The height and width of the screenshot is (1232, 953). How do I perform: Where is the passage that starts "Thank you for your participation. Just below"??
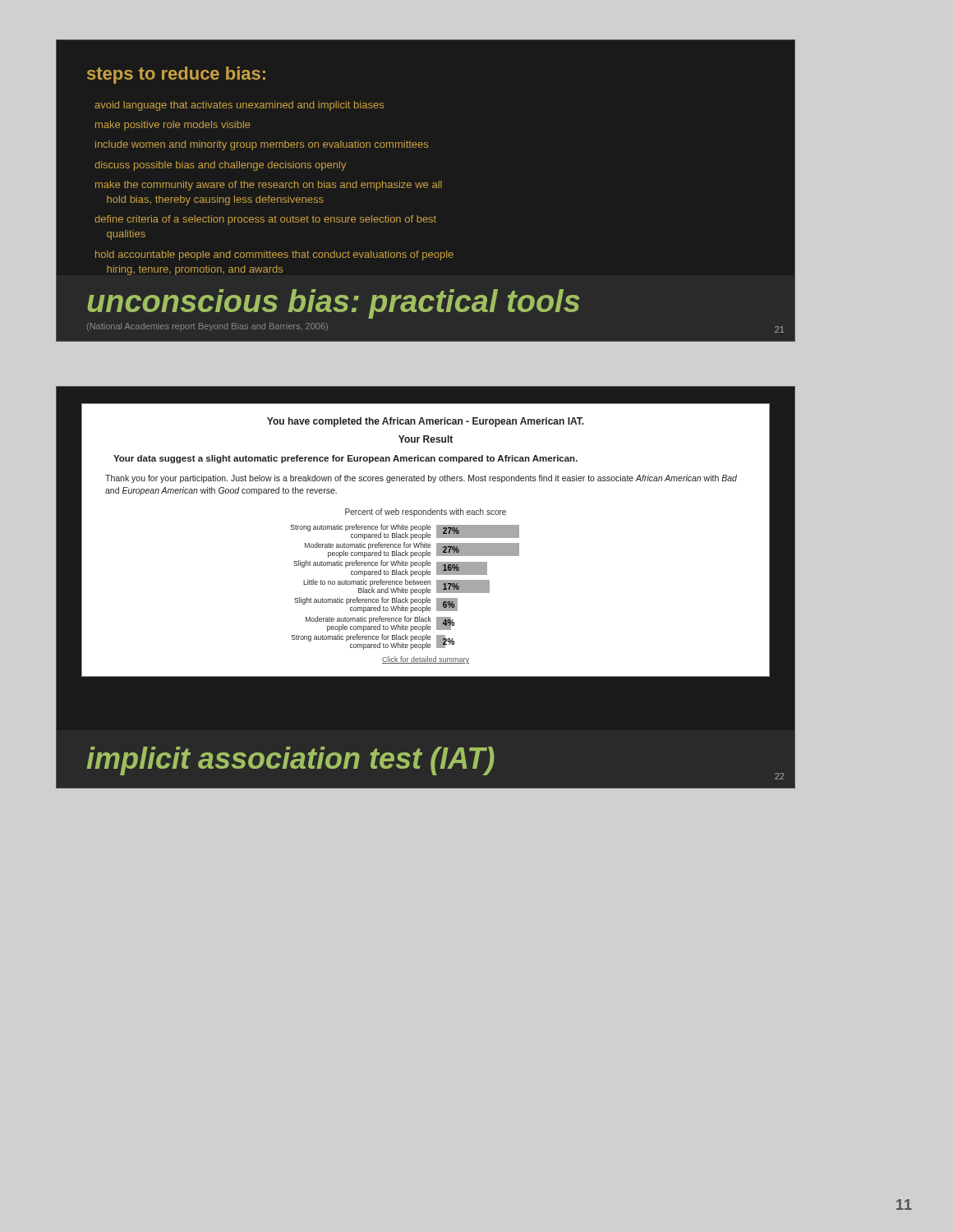pyautogui.click(x=421, y=484)
